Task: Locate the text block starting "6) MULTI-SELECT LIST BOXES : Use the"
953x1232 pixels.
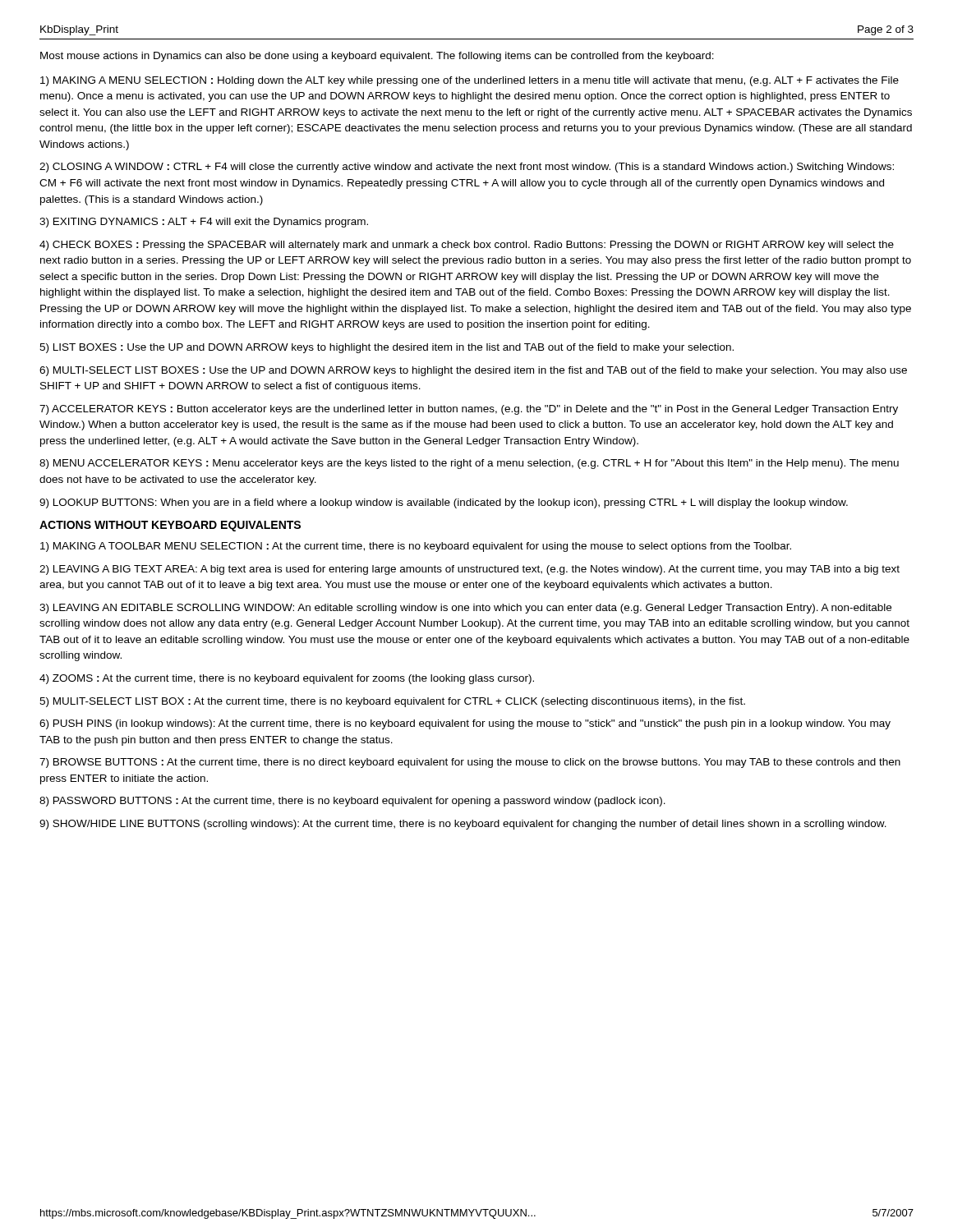Action: (473, 378)
